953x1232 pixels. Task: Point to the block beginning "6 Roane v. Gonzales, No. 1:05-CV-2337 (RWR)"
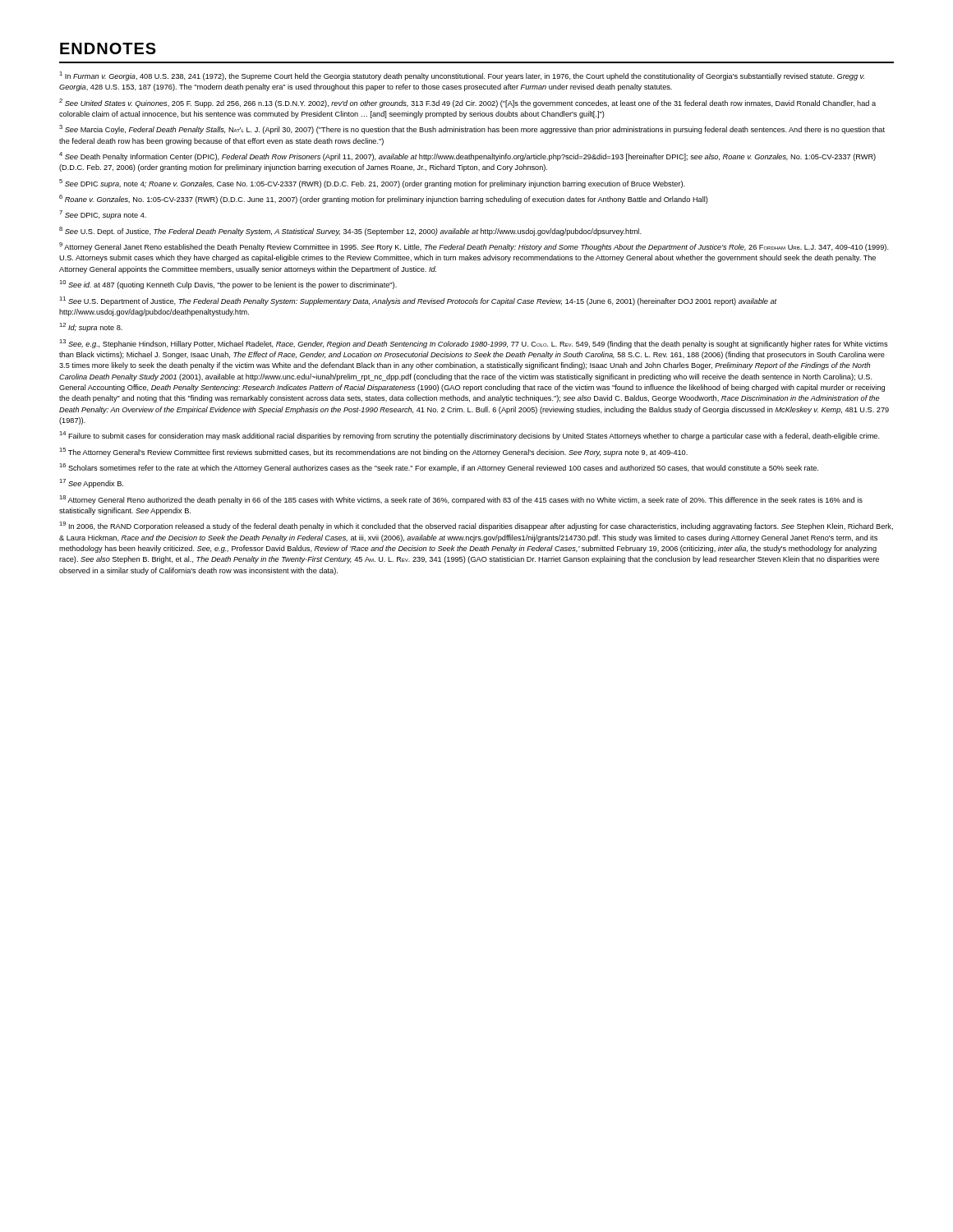tap(384, 199)
